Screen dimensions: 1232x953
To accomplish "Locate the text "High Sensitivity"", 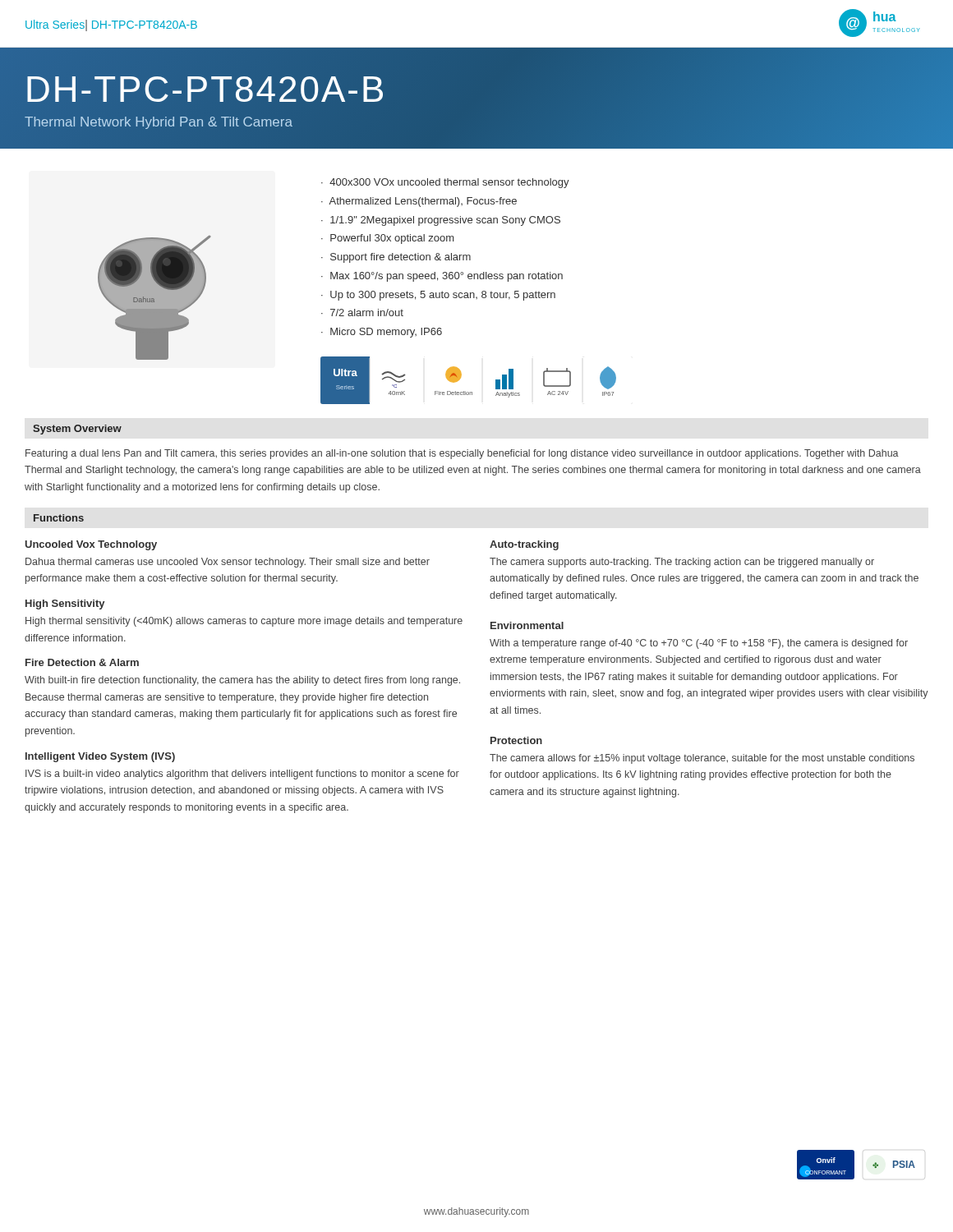I will (65, 603).
